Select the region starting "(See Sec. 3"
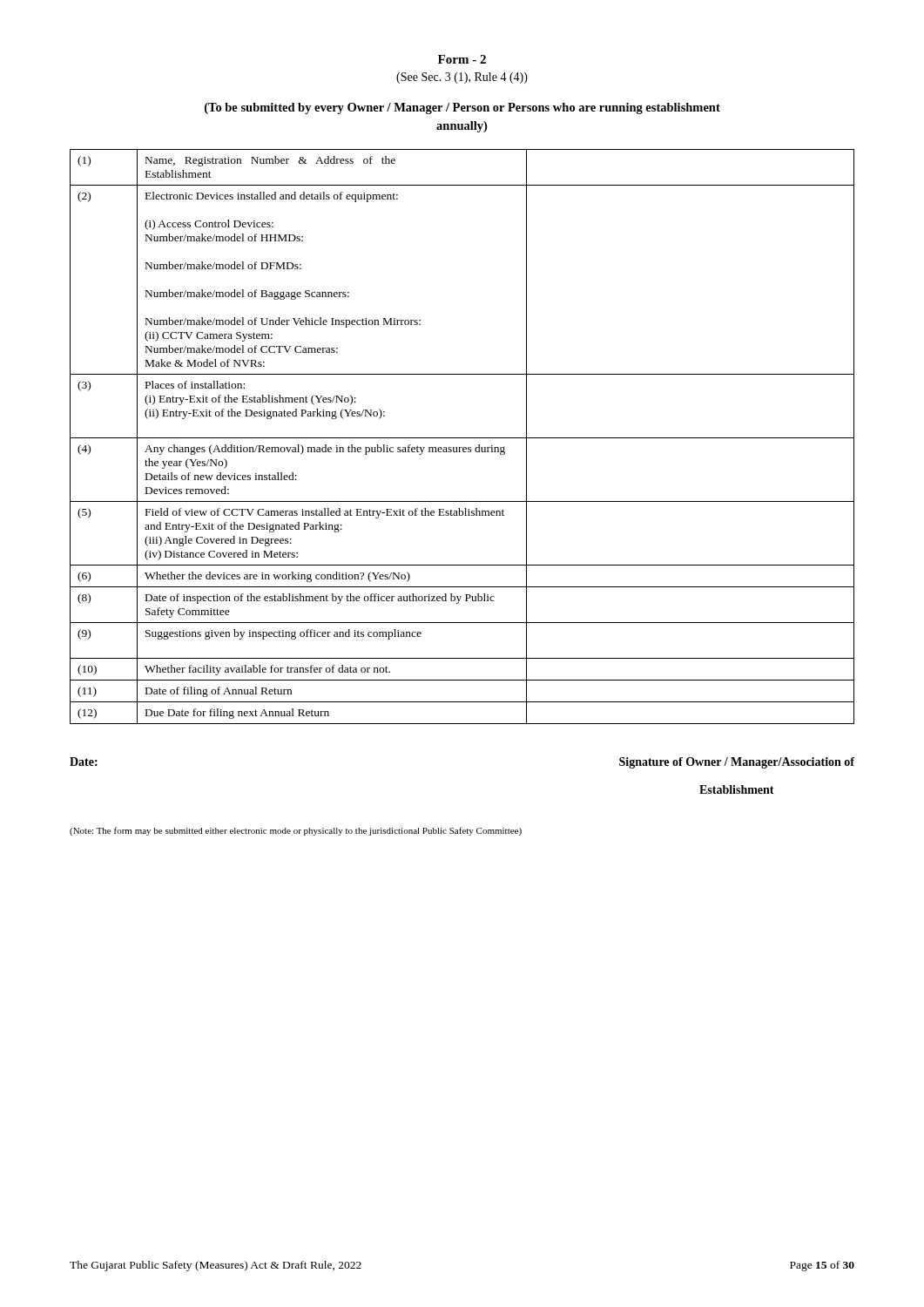Viewport: 924px width, 1307px height. click(462, 77)
